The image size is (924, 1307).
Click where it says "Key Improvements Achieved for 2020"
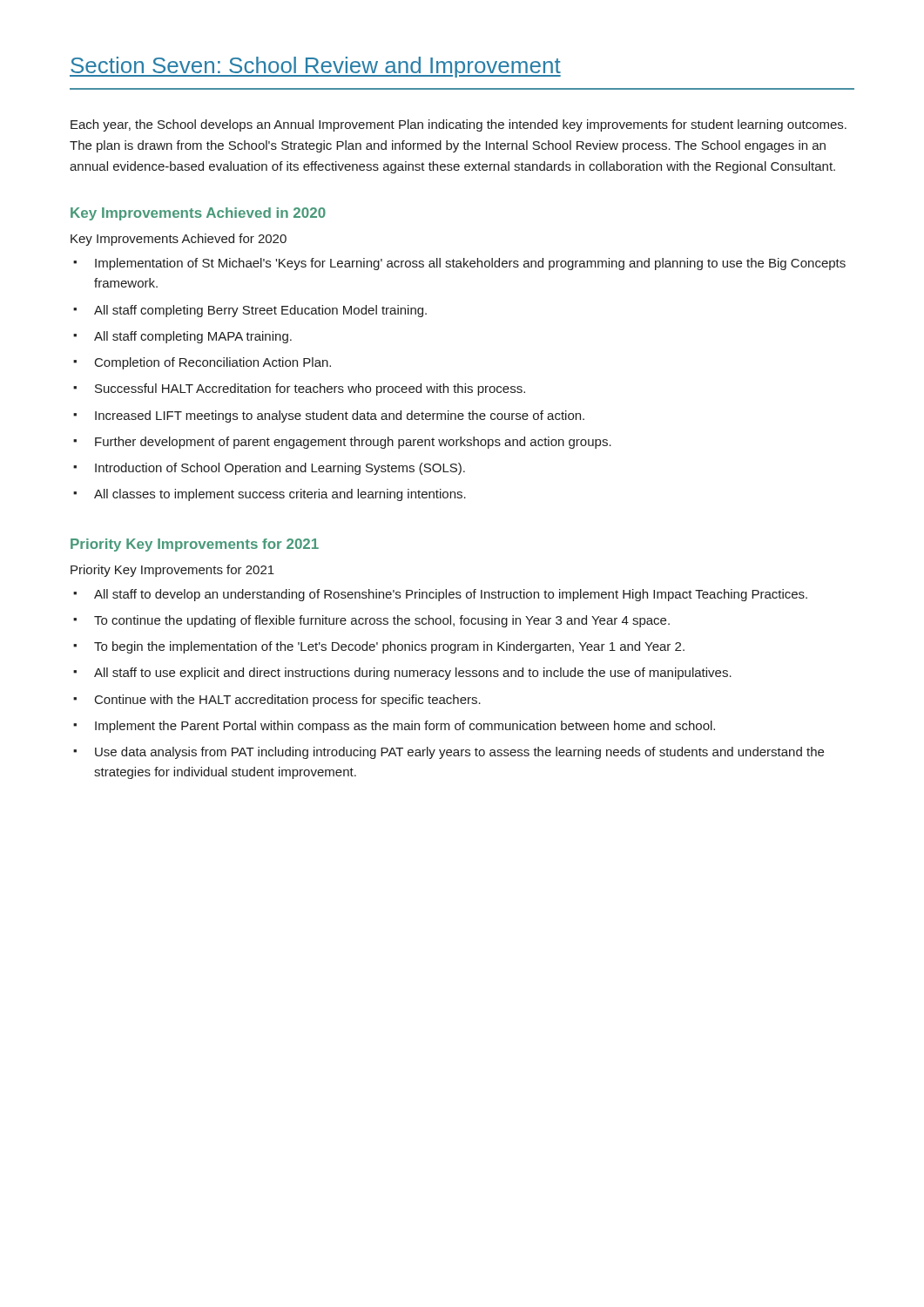tap(178, 238)
